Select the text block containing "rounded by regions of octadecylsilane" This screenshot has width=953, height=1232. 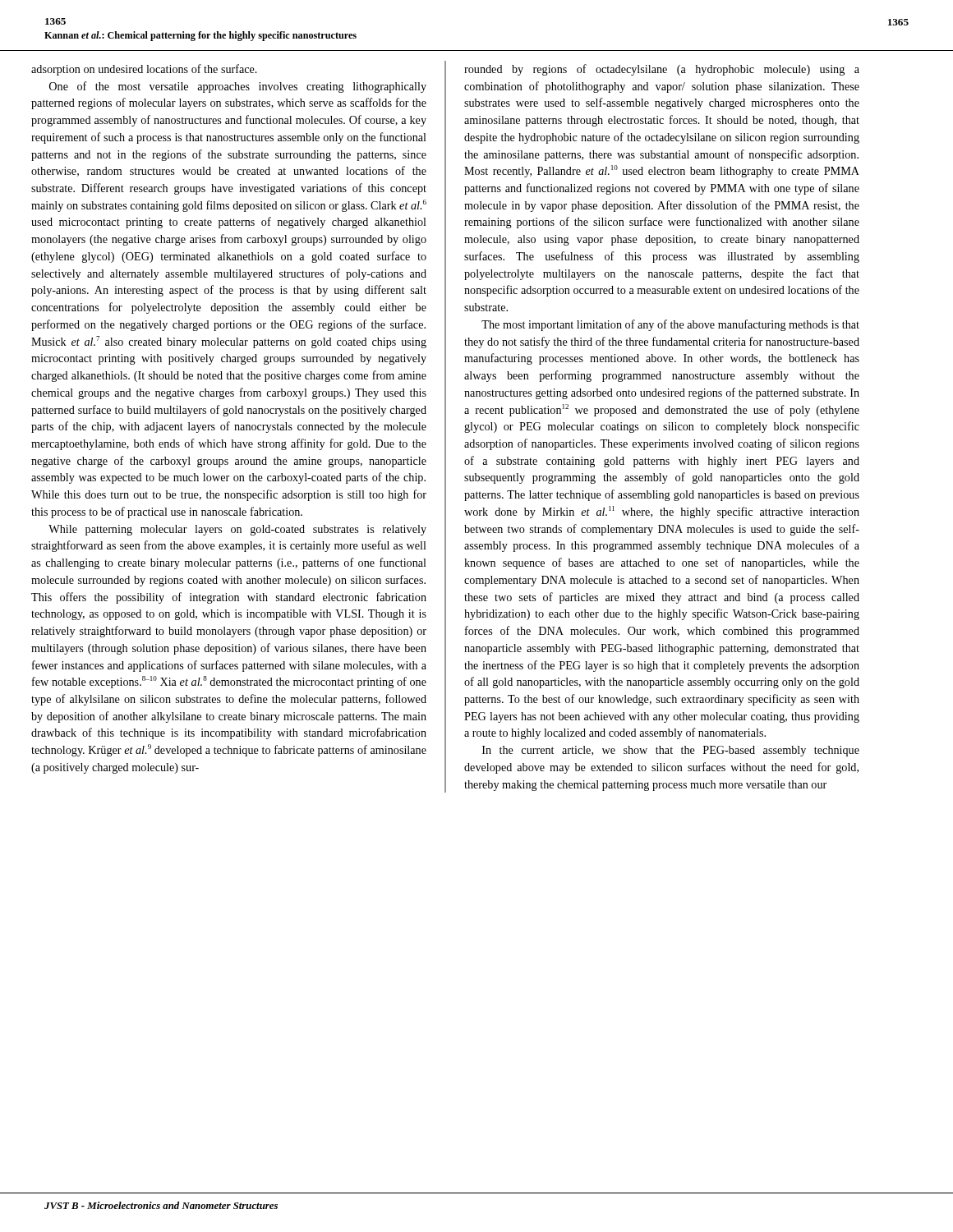click(x=662, y=427)
